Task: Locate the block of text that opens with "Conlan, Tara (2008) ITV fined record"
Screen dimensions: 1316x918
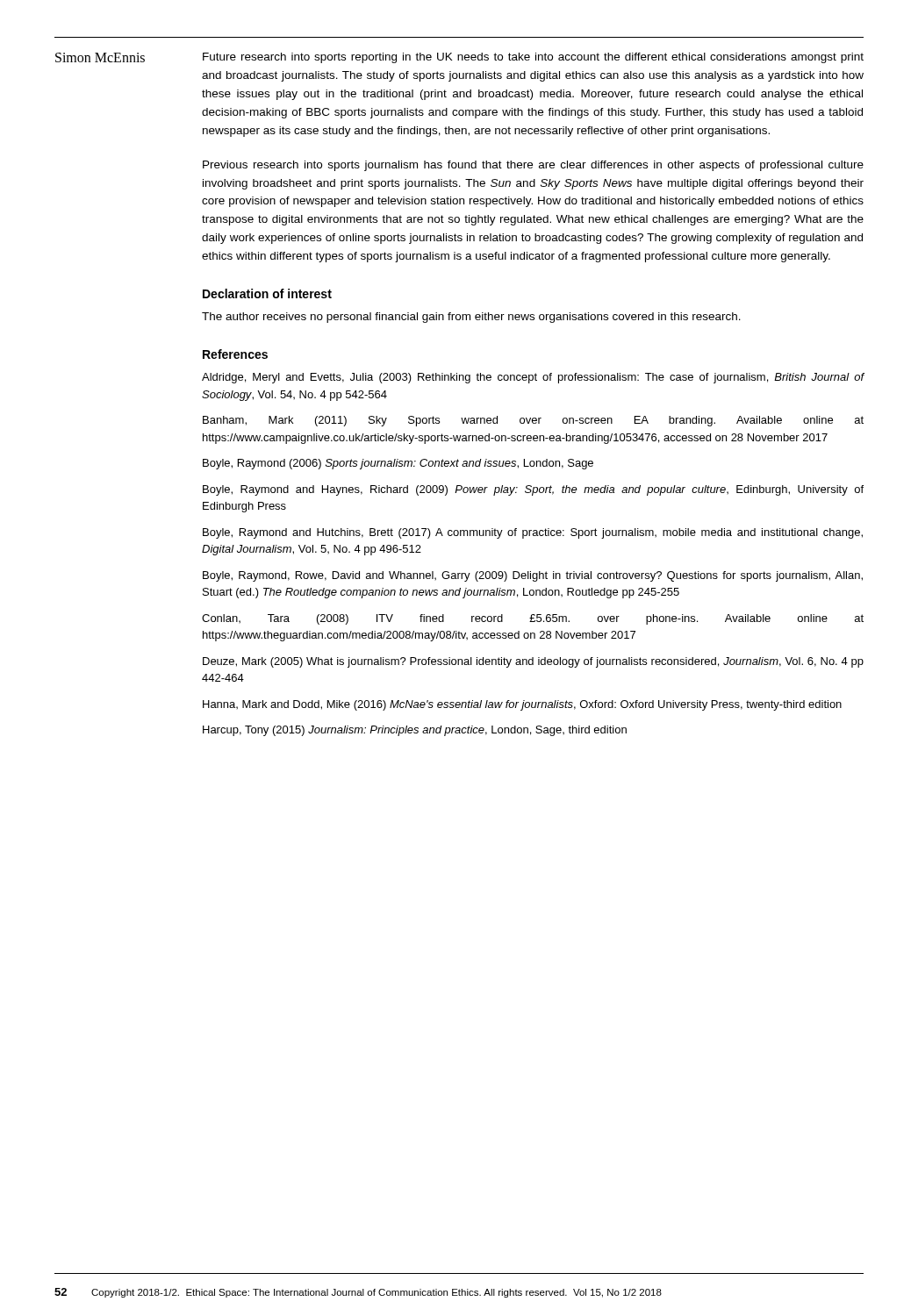Action: click(x=533, y=626)
